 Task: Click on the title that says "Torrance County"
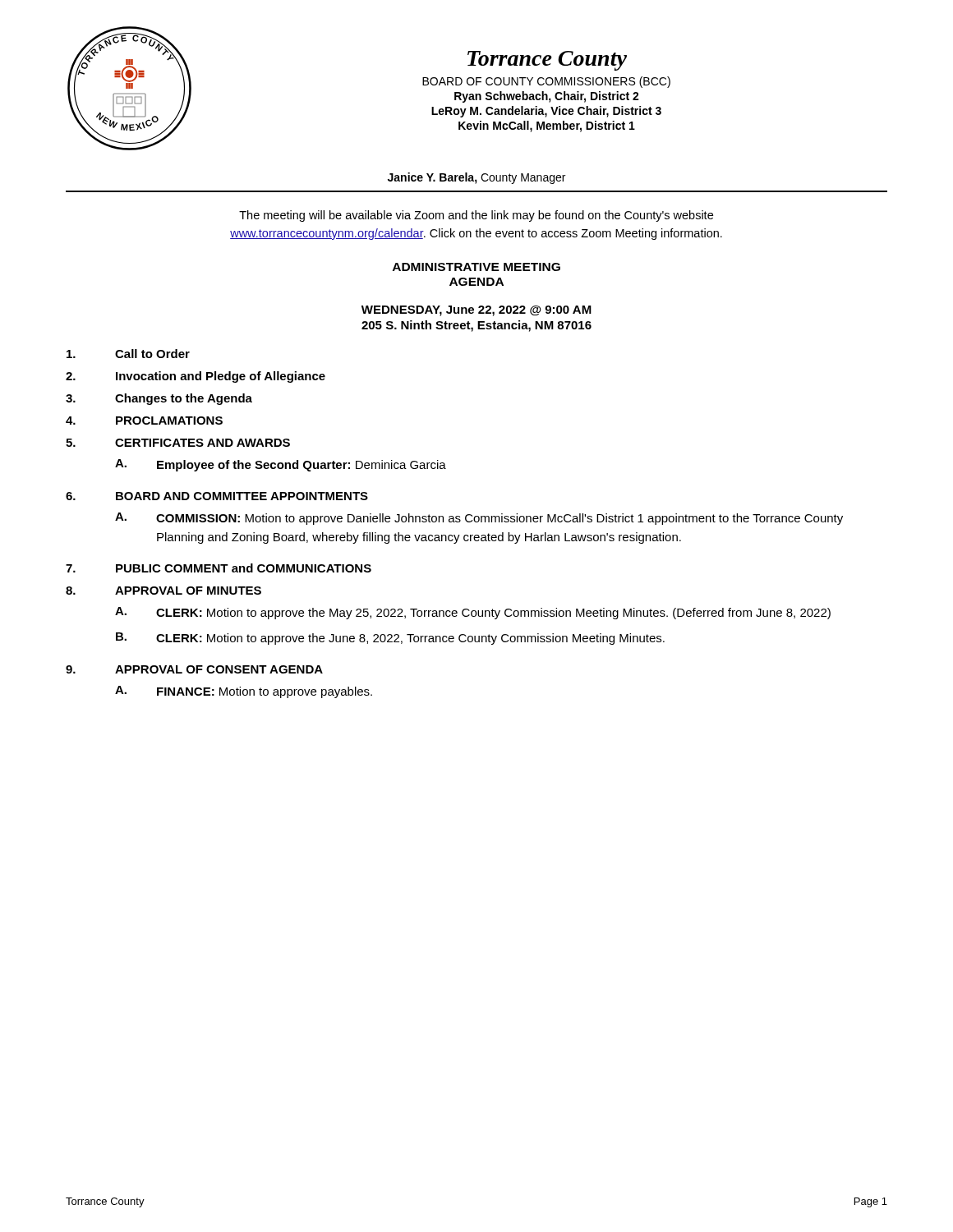tap(546, 58)
